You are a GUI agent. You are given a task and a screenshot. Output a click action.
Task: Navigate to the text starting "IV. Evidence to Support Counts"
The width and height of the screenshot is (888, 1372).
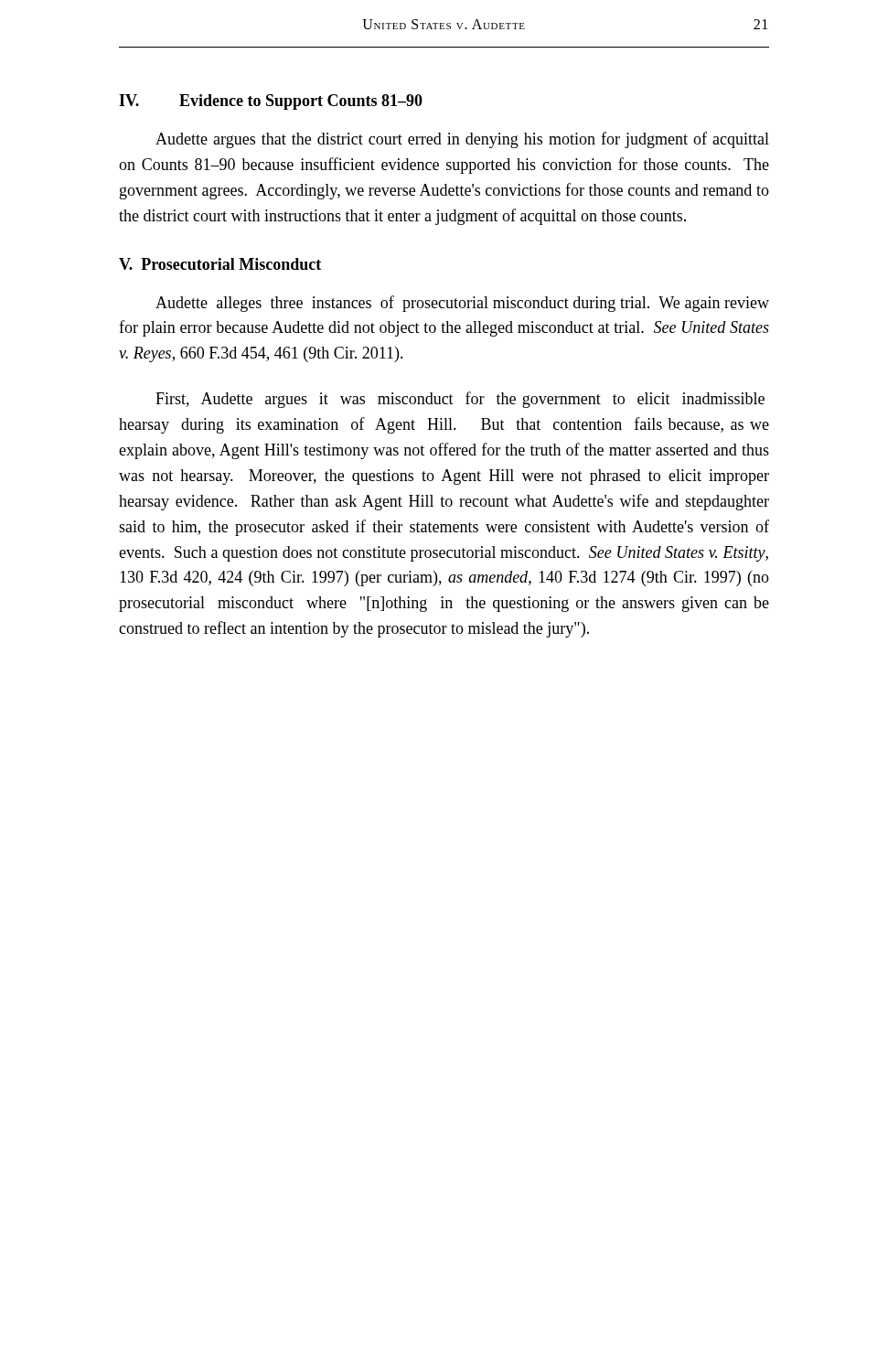[x=271, y=101]
